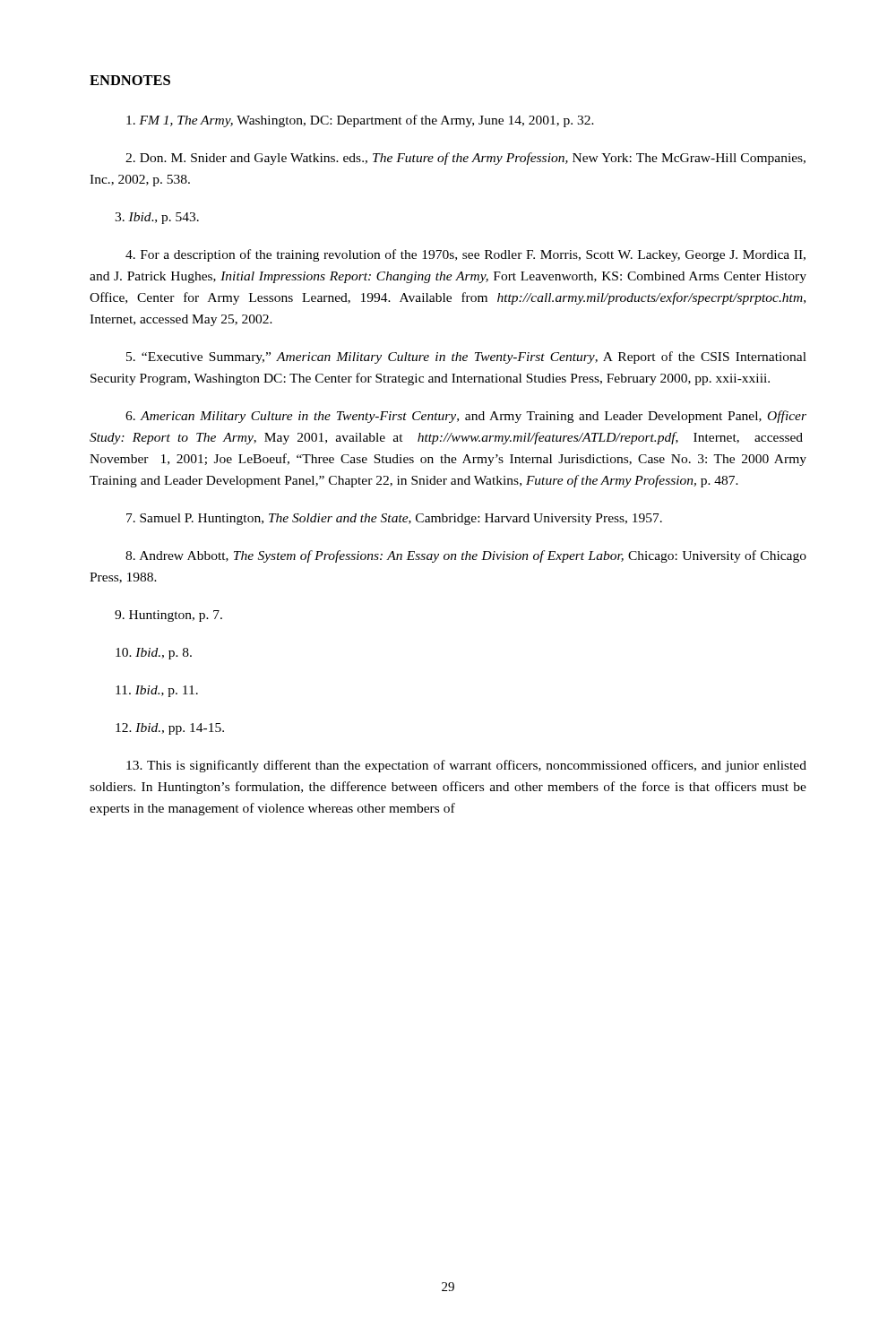Image resolution: width=896 pixels, height=1344 pixels.
Task: Locate the list item that reads "9. Huntington, p. 7."
Action: point(169,614)
